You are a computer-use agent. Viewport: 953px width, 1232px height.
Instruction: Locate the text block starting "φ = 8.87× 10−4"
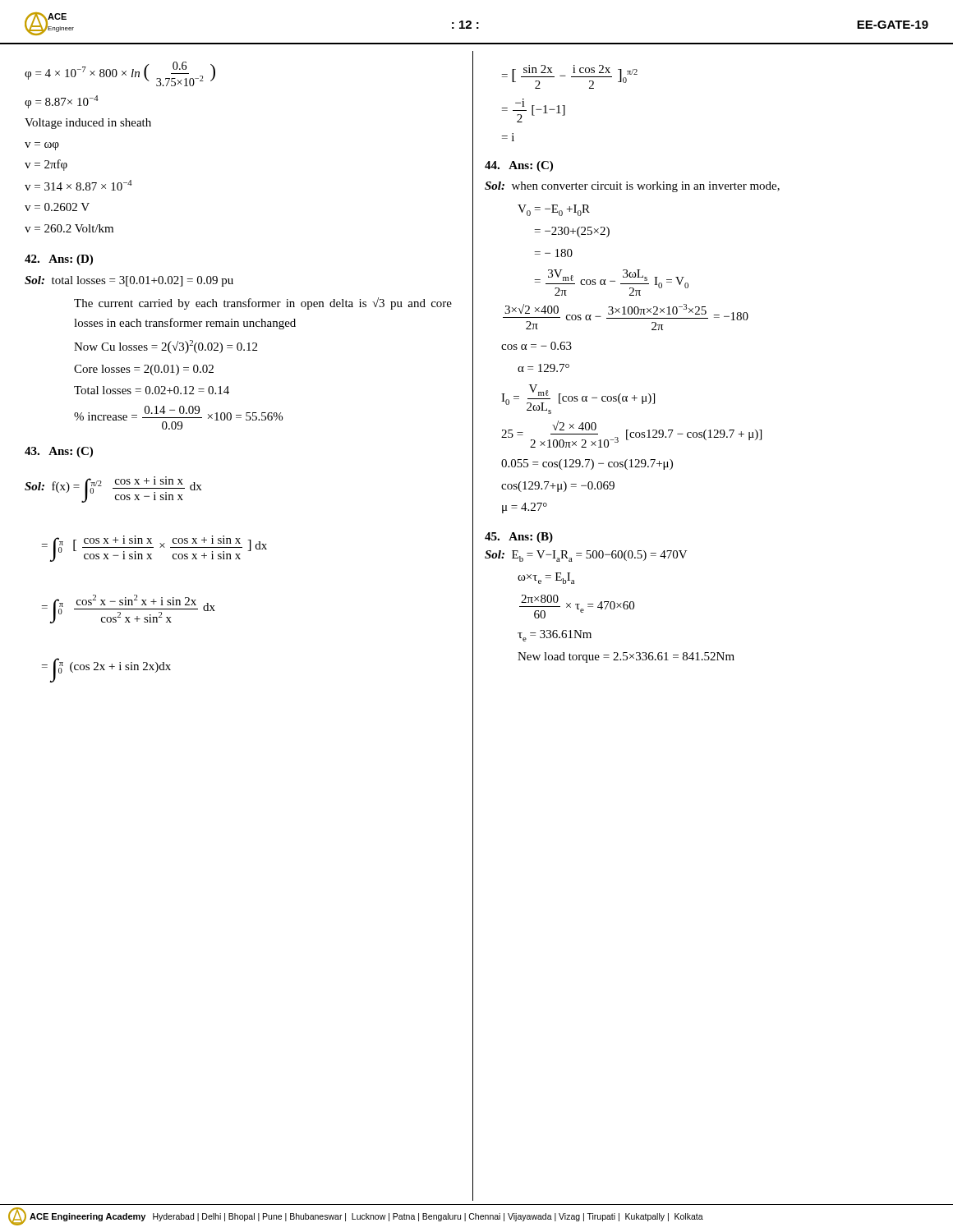[61, 101]
